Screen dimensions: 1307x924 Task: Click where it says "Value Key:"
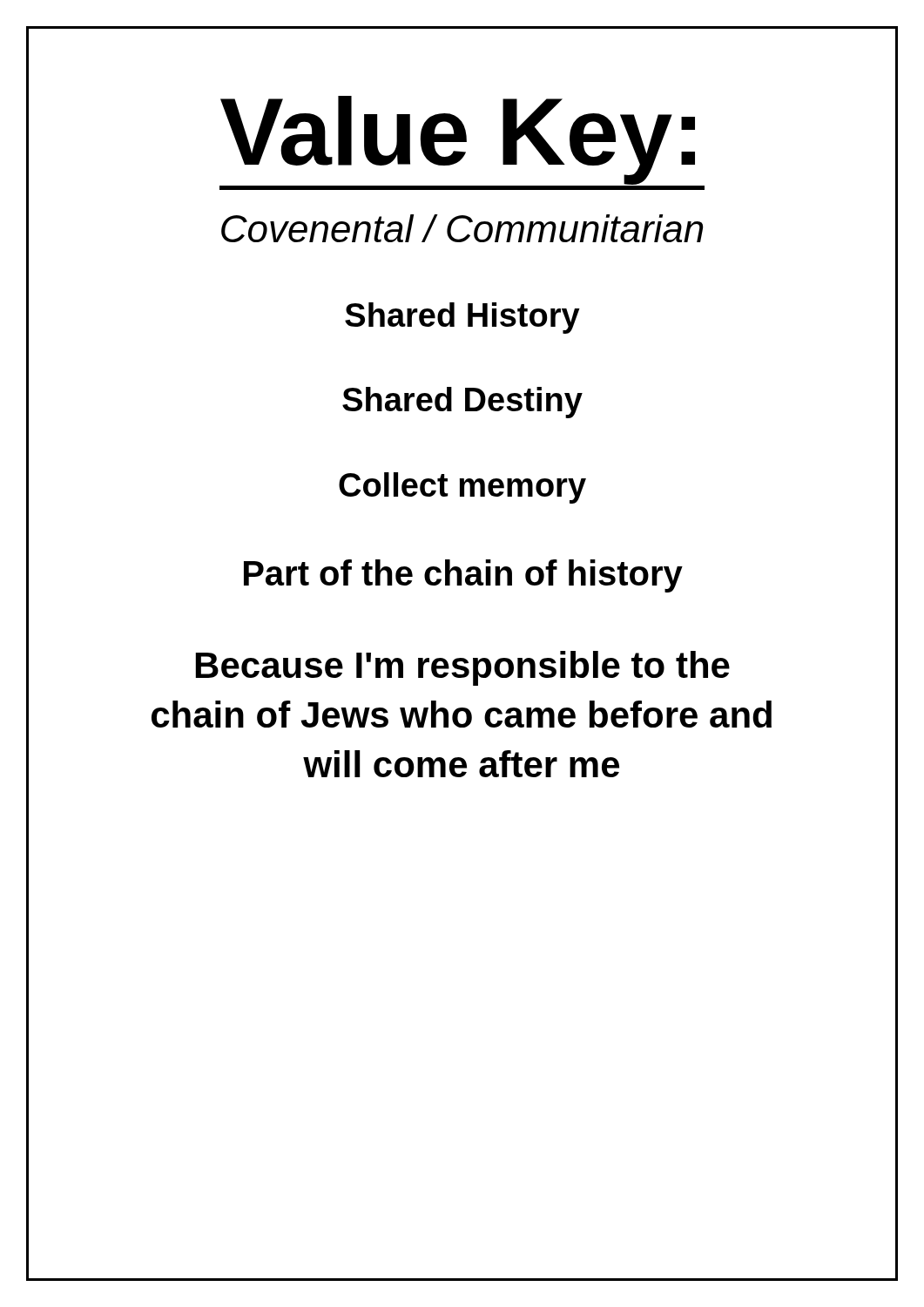coord(462,135)
